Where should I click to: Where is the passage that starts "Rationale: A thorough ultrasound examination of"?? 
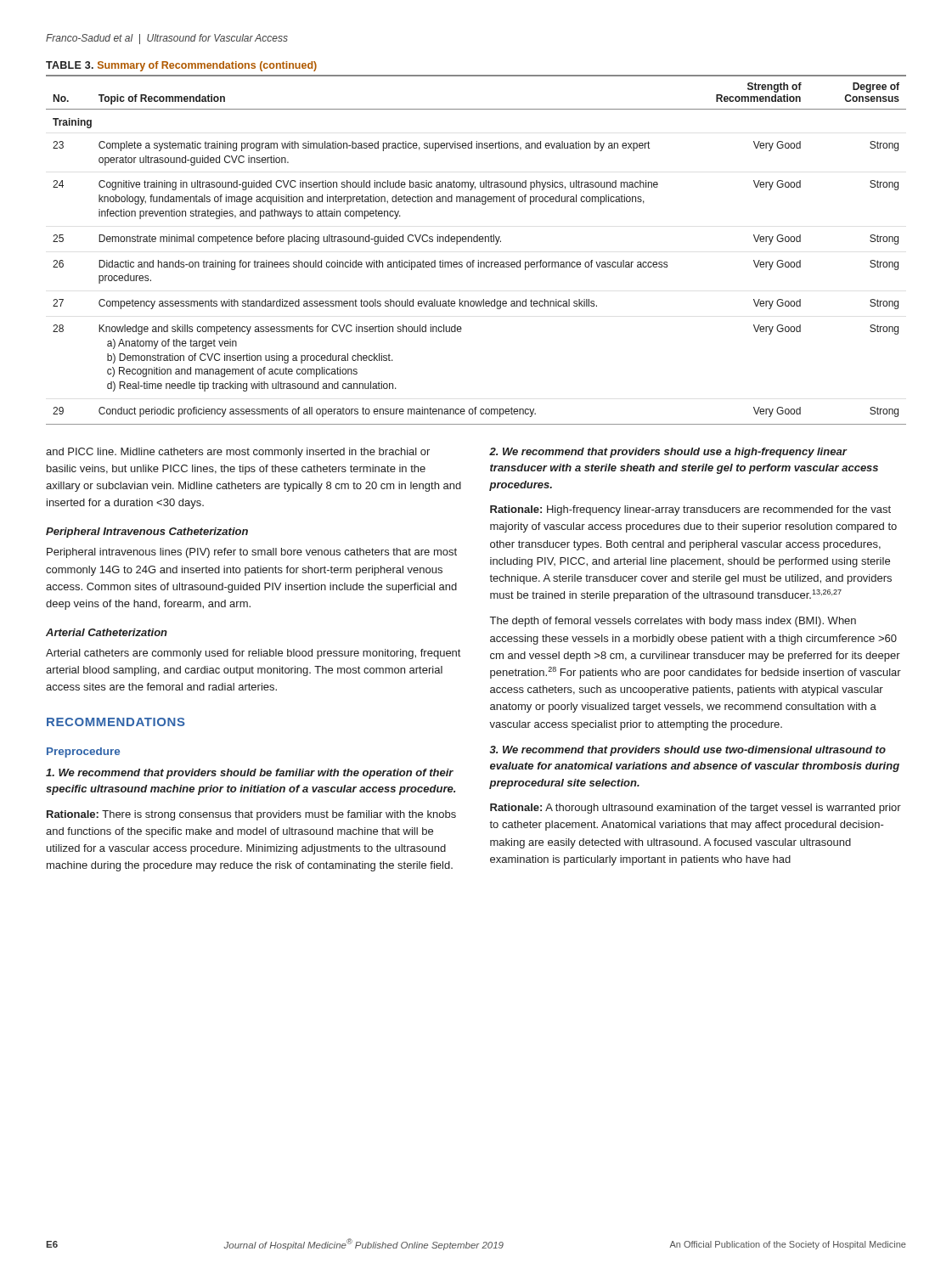698,834
